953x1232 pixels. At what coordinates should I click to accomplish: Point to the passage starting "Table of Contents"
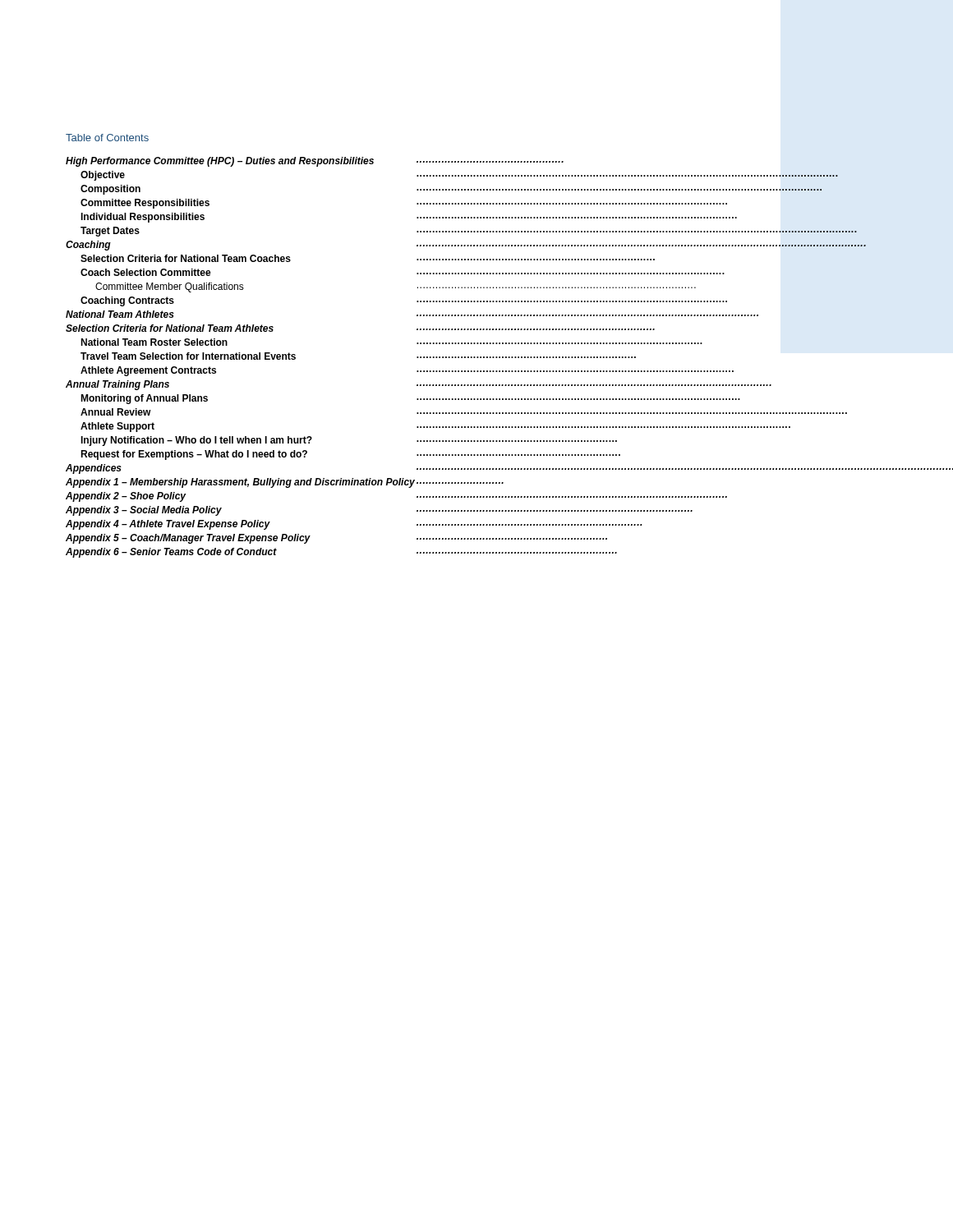[107, 138]
